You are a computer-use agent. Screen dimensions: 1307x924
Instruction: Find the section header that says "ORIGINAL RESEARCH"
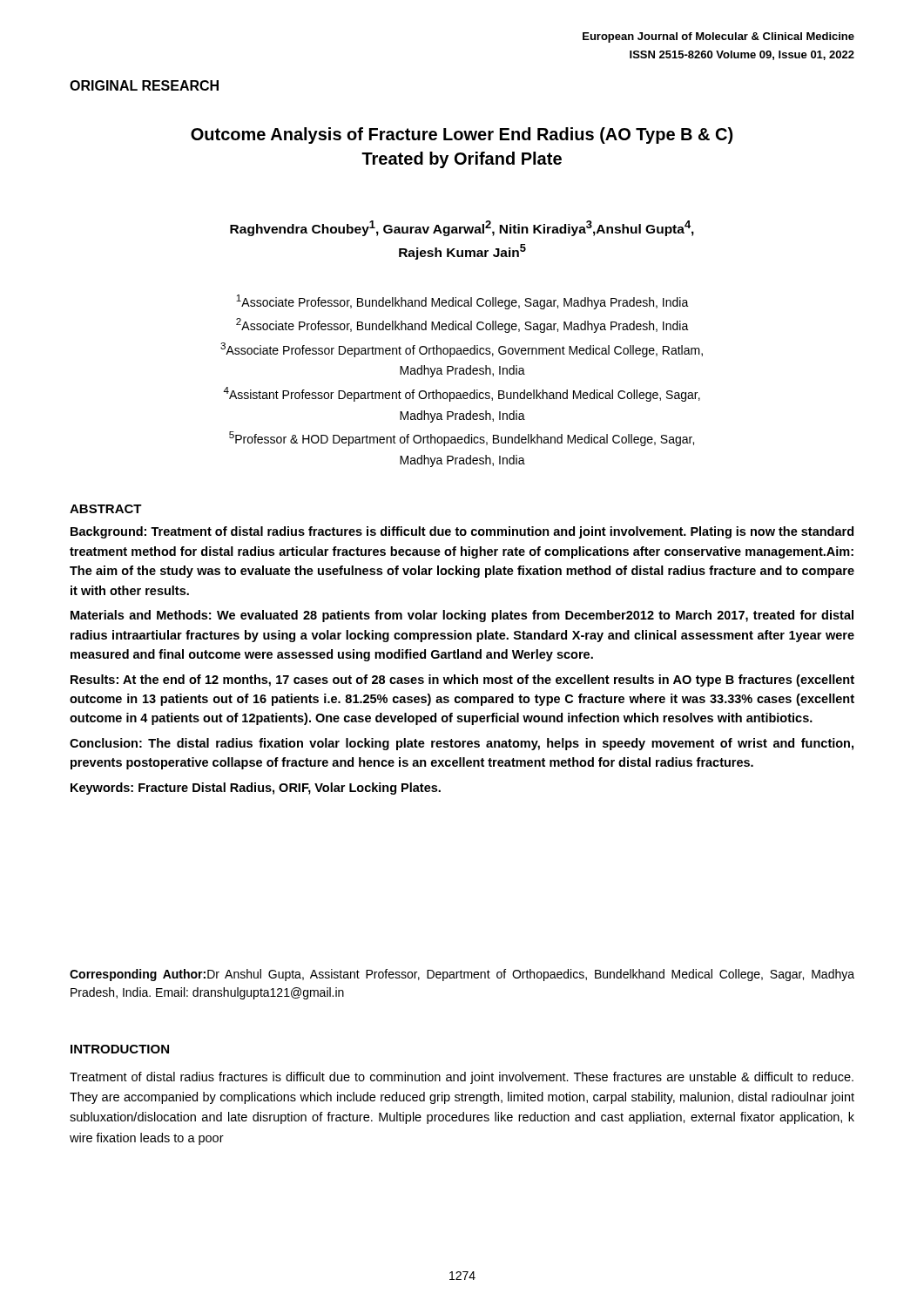[145, 86]
